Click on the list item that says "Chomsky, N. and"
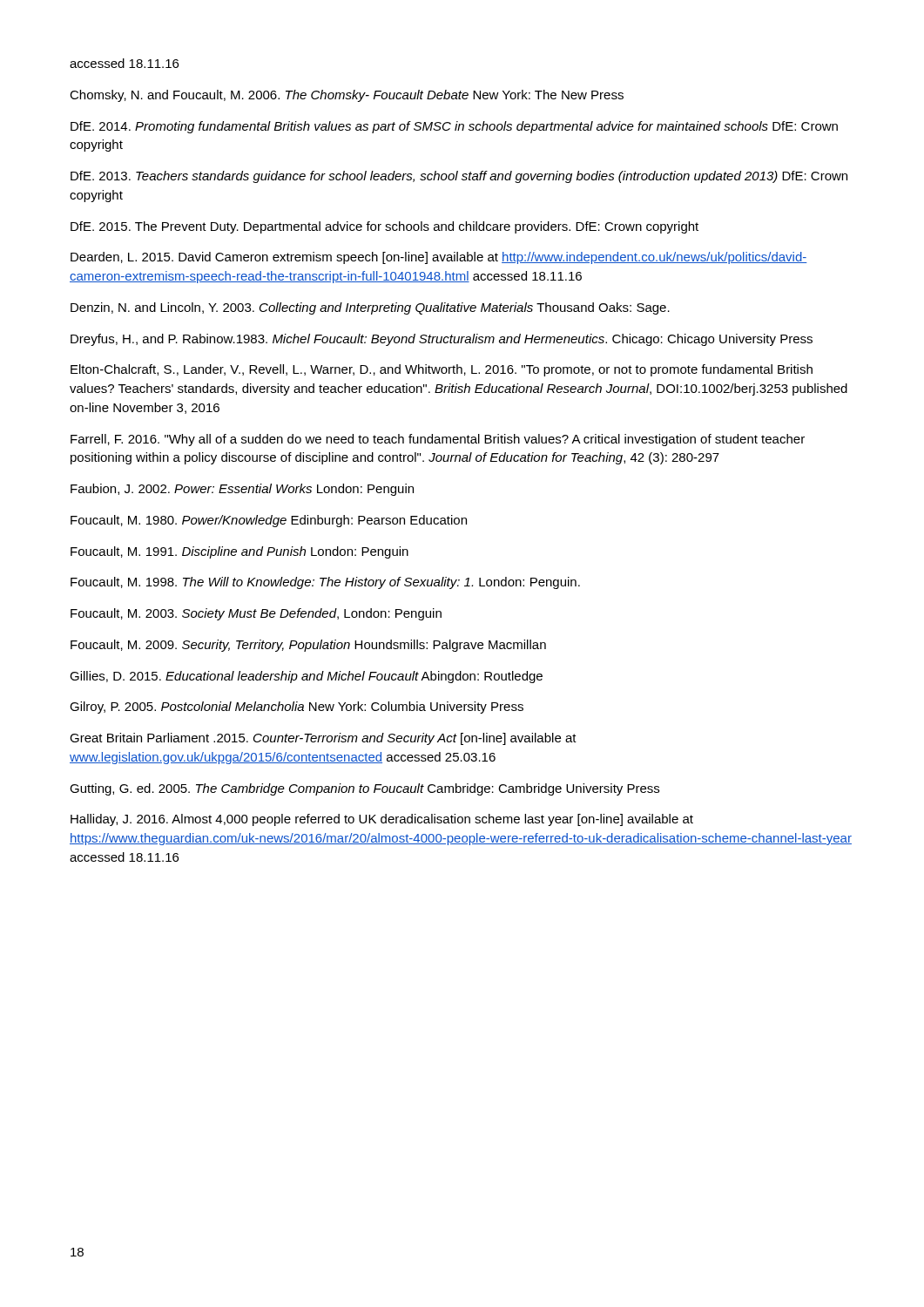The image size is (924, 1307). click(x=347, y=94)
